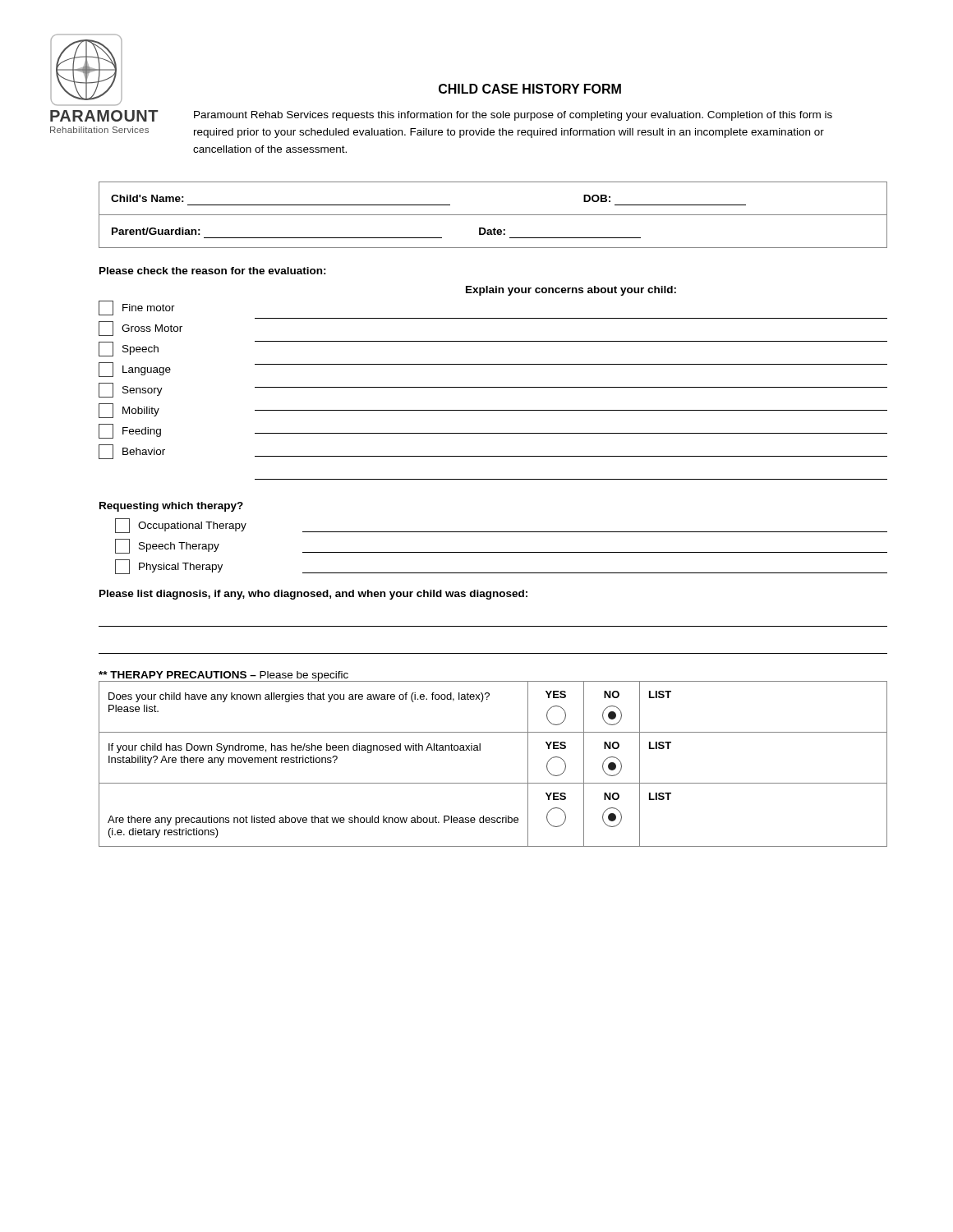Locate the passage starting "Paramount Rehab Services requests this information"
Image resolution: width=953 pixels, height=1232 pixels.
coord(513,132)
